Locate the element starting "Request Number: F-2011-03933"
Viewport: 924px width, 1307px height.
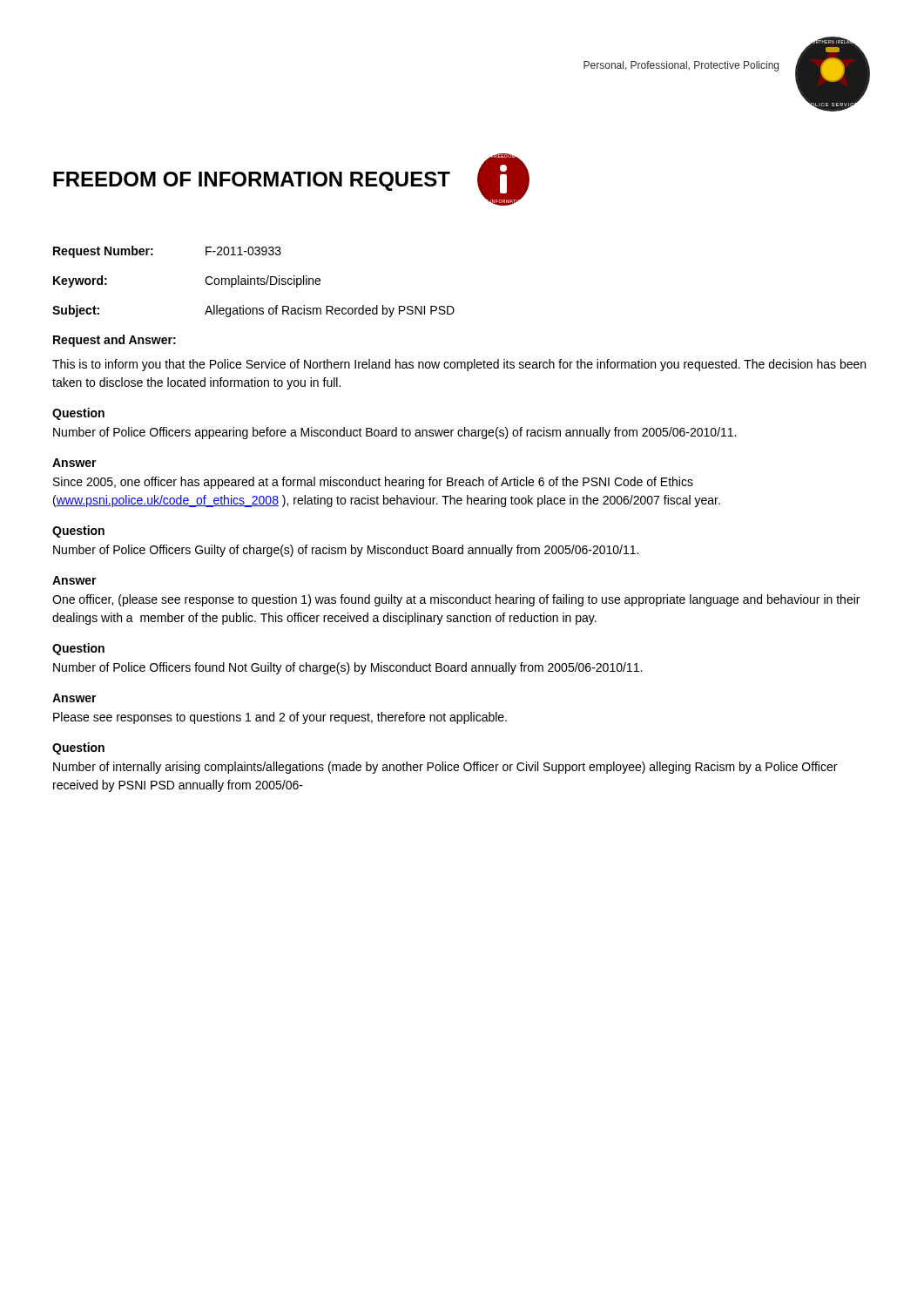108,251
